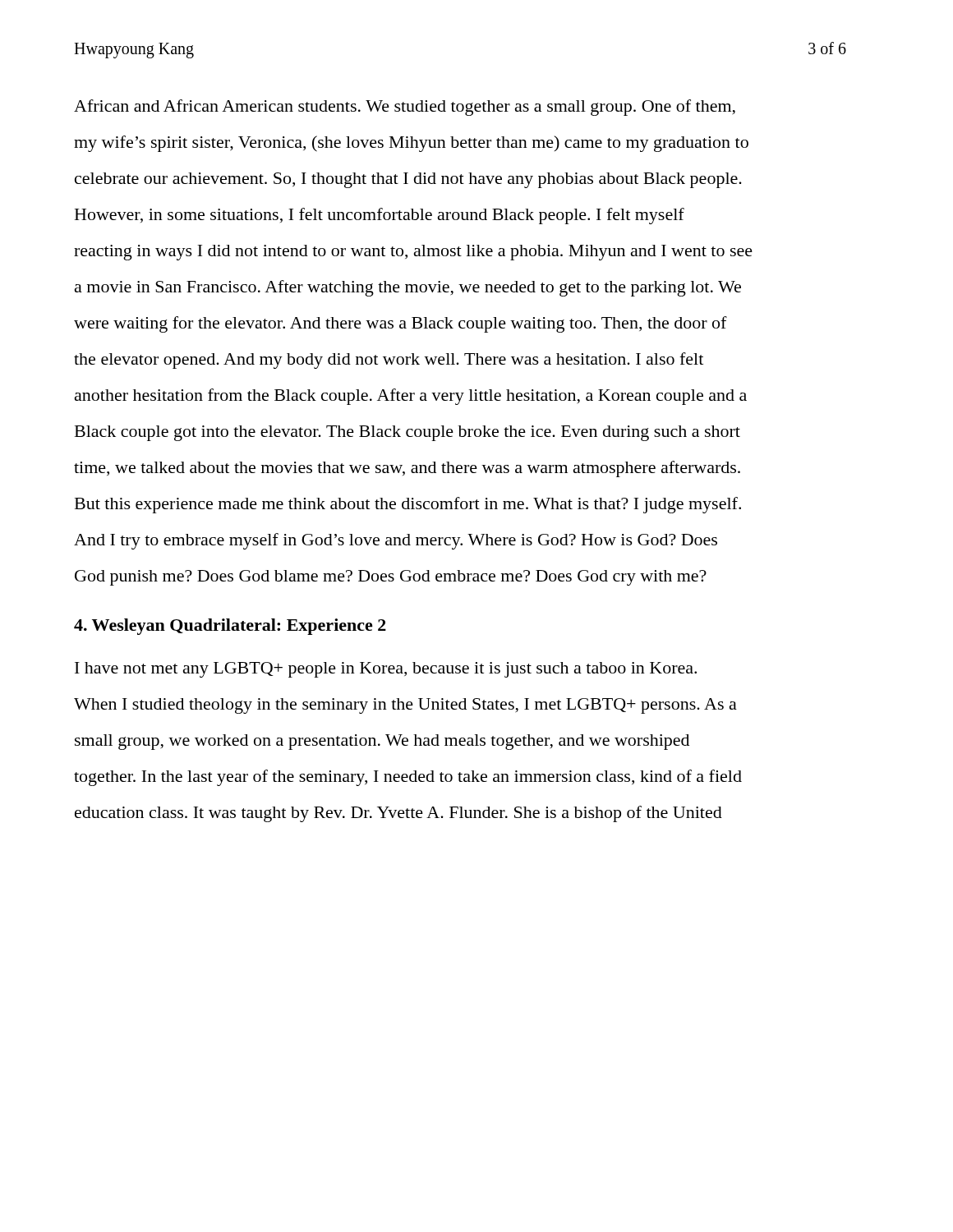Where is the passage that starts "However, in some"?
Viewport: 953px width, 1232px height.
(460, 395)
